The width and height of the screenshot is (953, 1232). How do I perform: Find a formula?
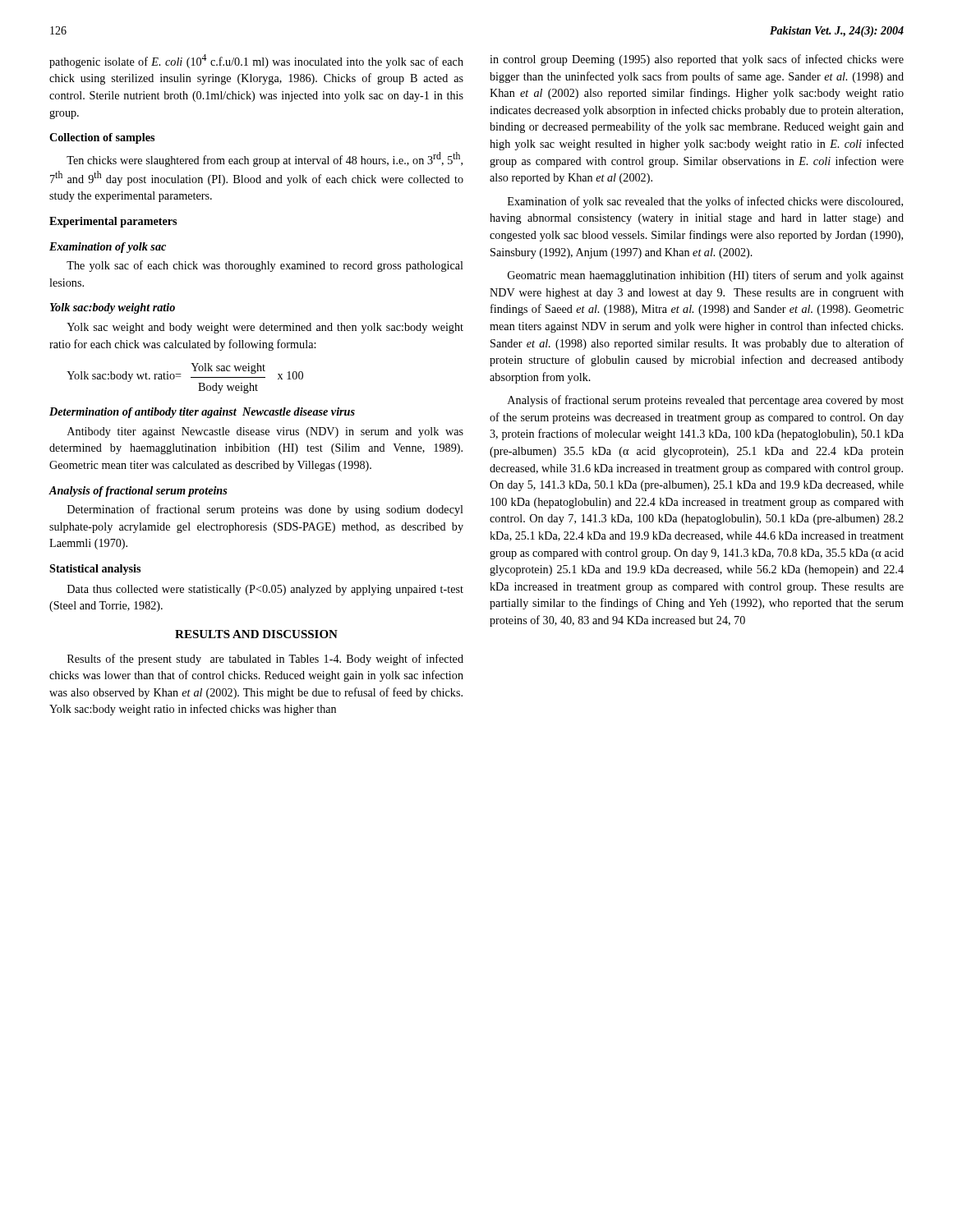coord(185,377)
